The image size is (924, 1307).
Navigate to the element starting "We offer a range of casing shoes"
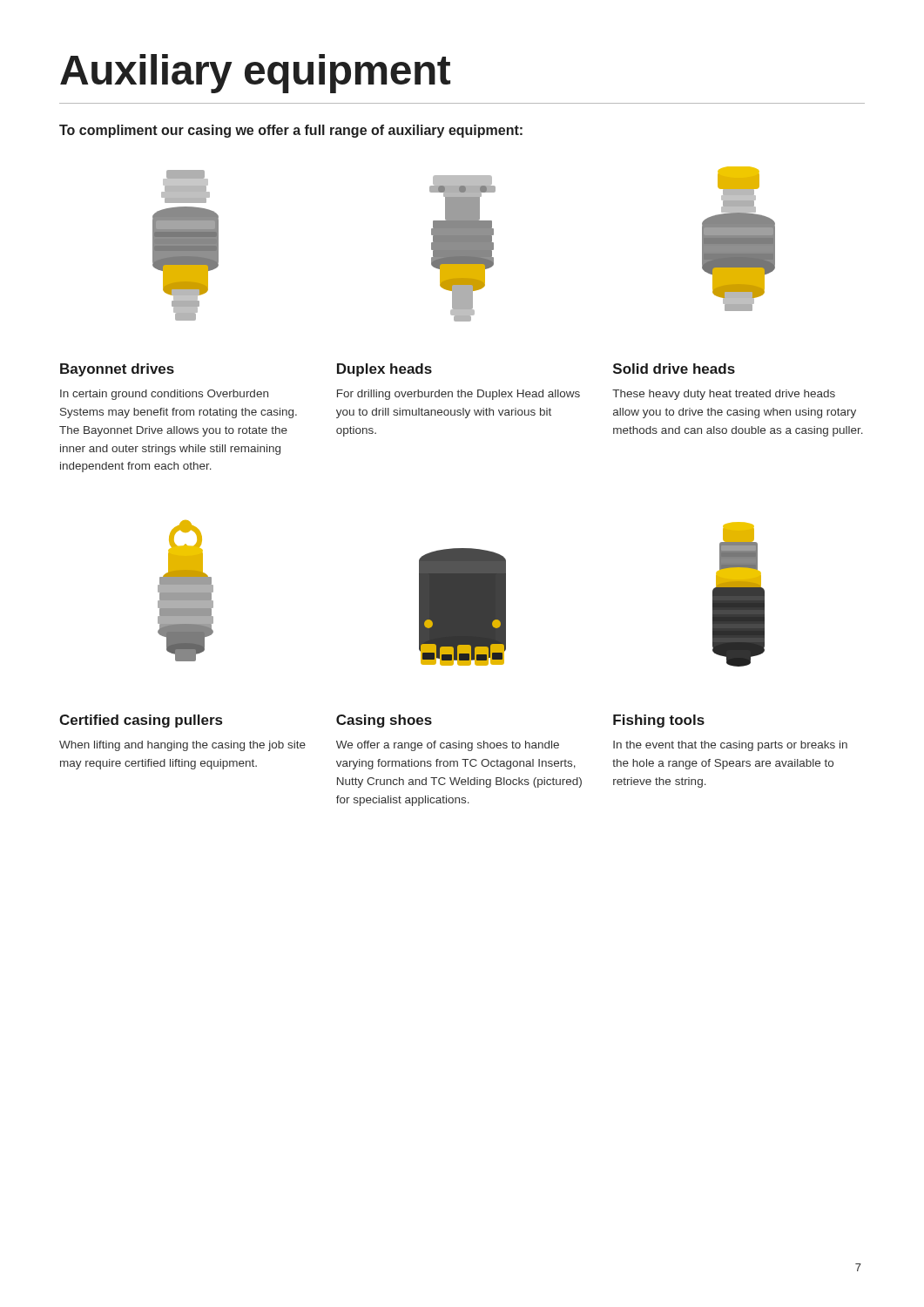click(462, 773)
